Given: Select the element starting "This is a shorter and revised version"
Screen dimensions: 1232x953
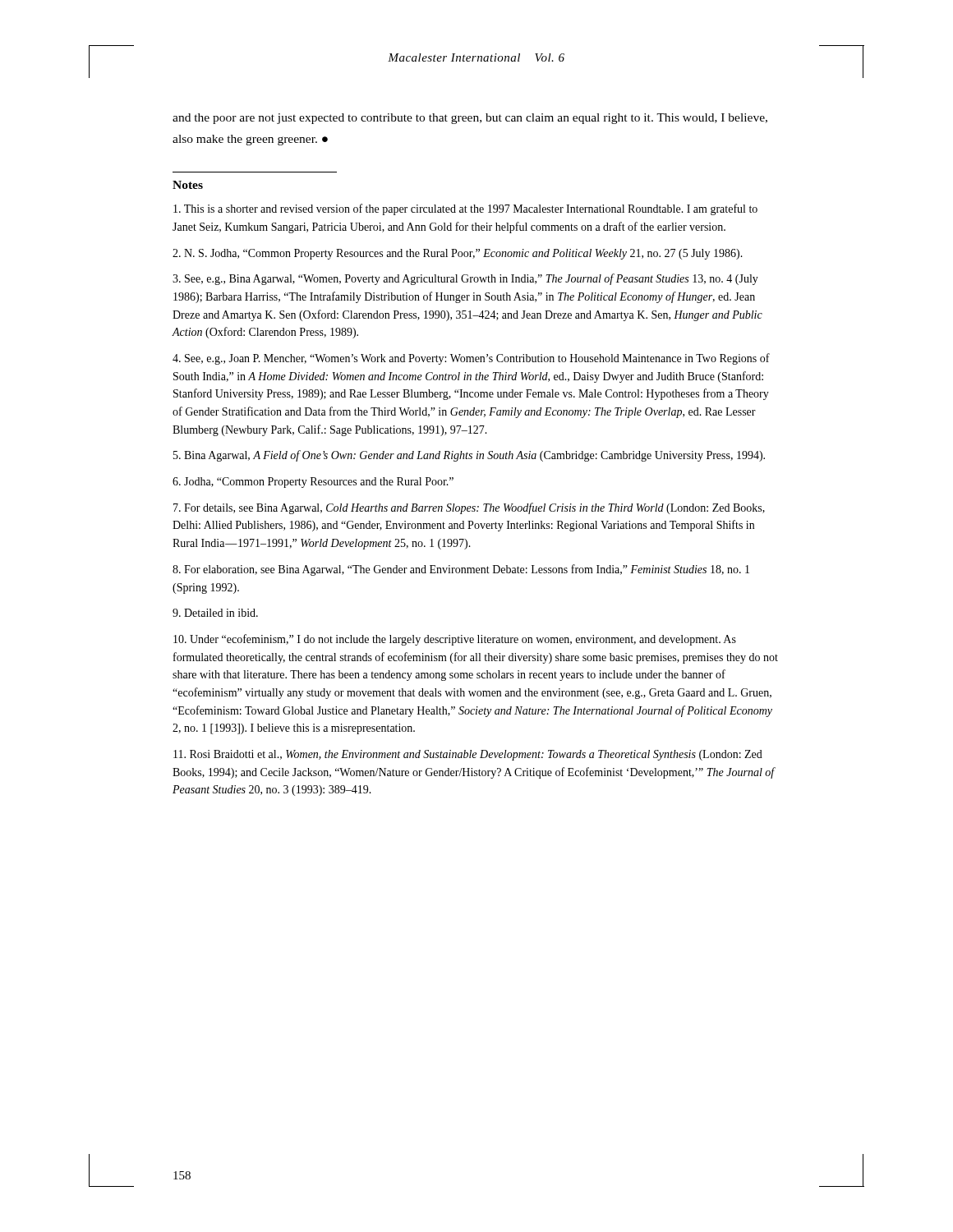Looking at the screenshot, I should (465, 218).
